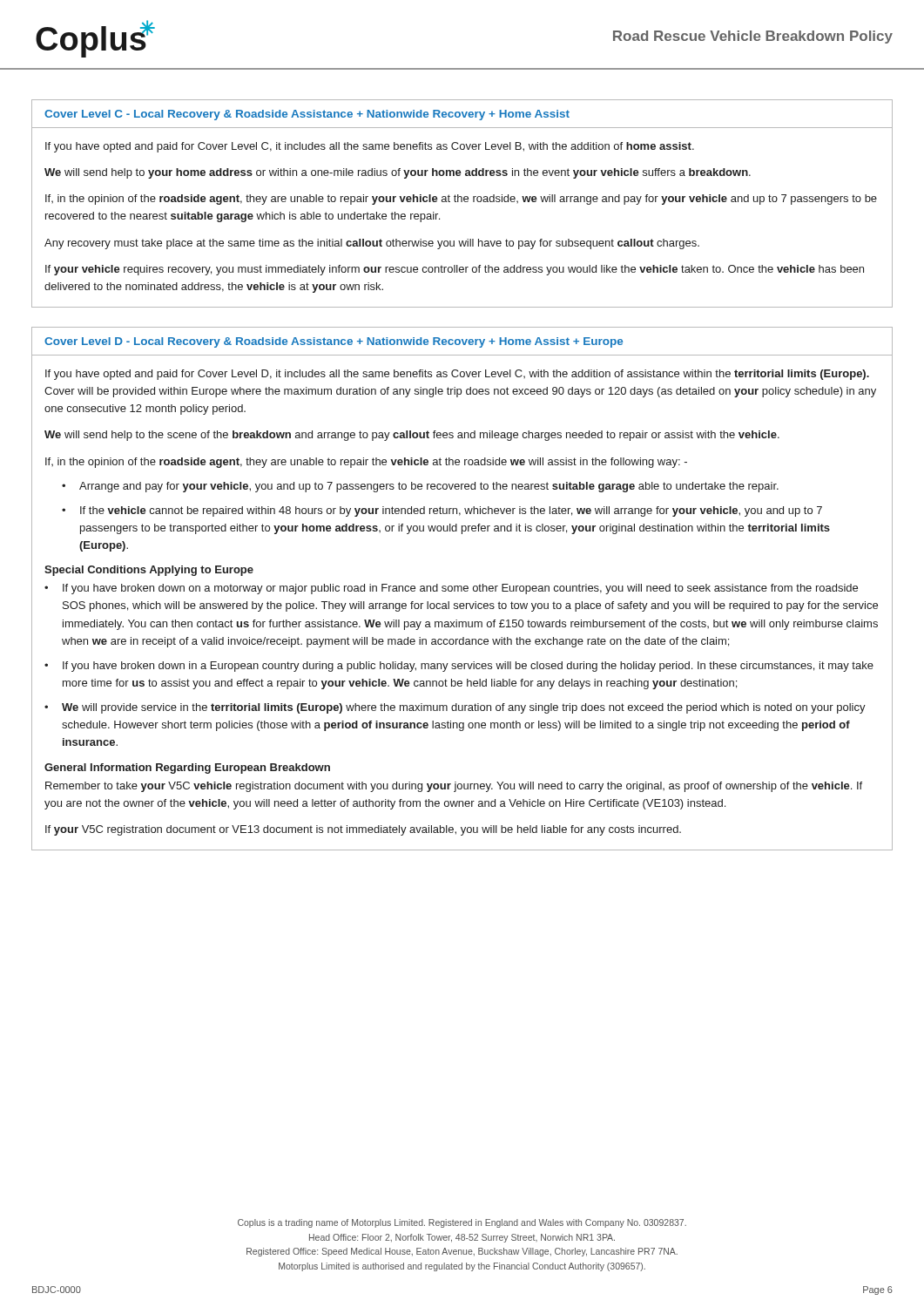Click on the passage starting "• We will provide service in"
924x1307 pixels.
pyautogui.click(x=462, y=725)
